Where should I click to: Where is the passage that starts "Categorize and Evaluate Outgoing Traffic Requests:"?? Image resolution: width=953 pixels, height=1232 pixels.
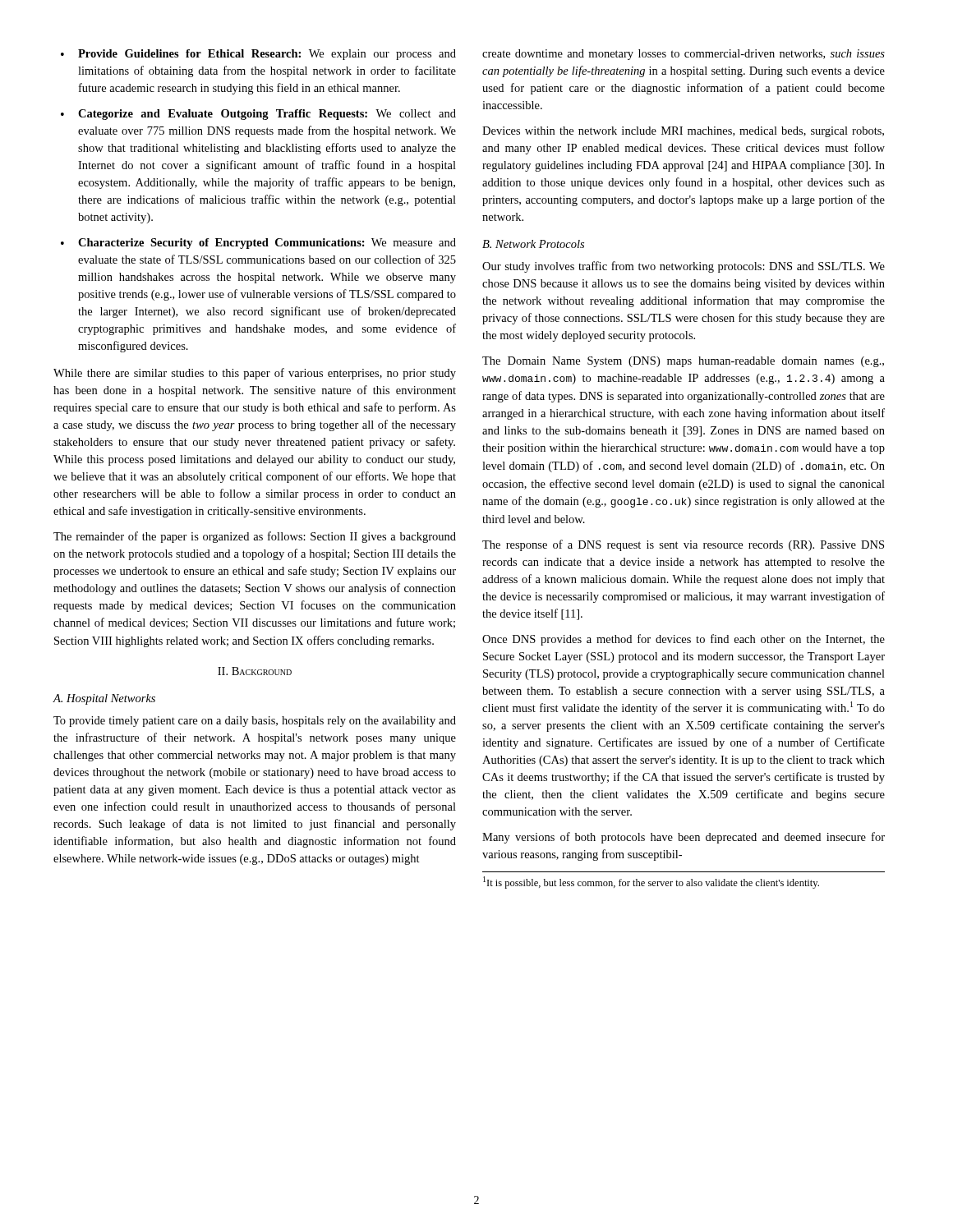(264, 166)
